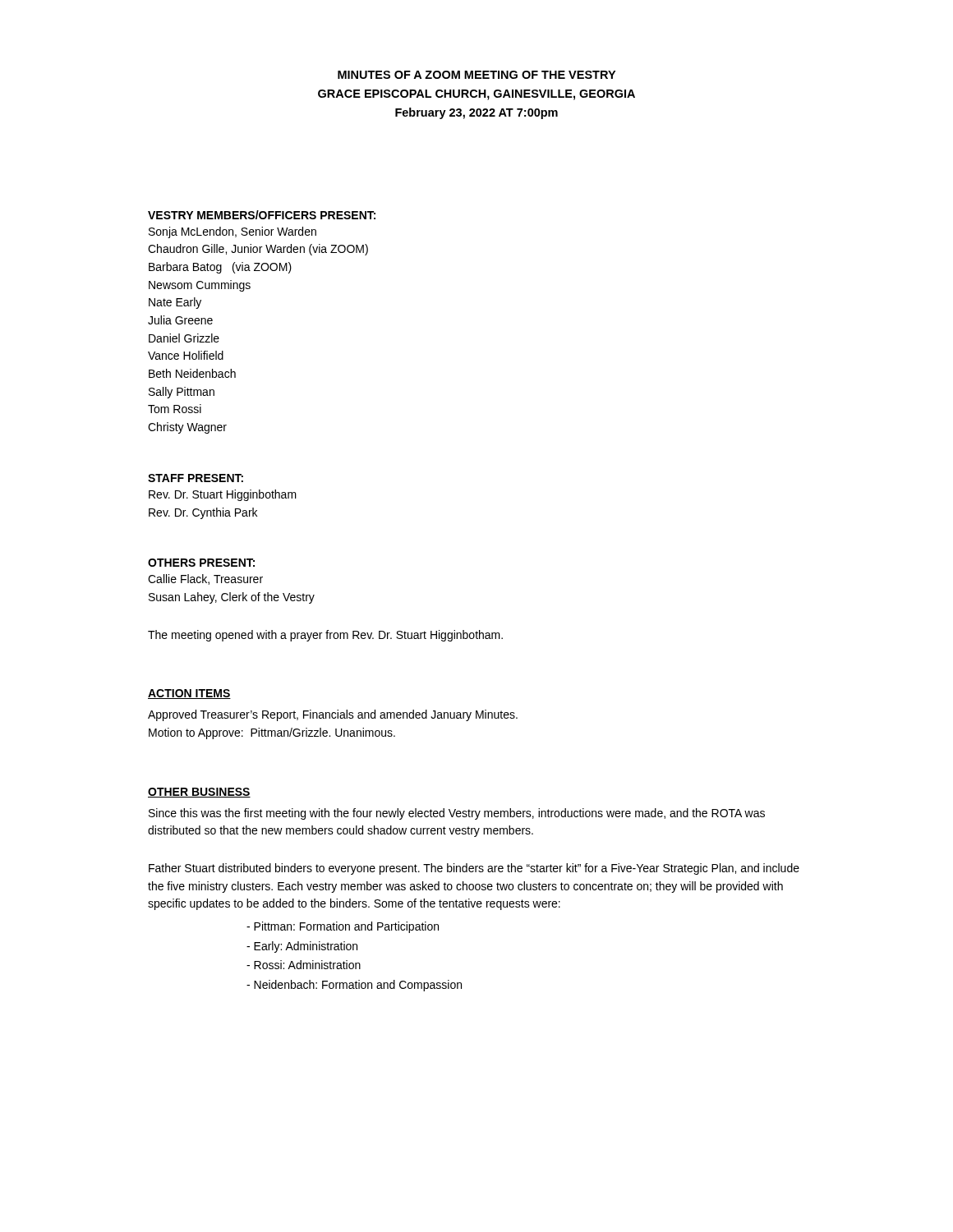953x1232 pixels.
Task: Navigate to the region starting "Approved Treasurer’s Report, Financials and amended"
Action: 333,724
